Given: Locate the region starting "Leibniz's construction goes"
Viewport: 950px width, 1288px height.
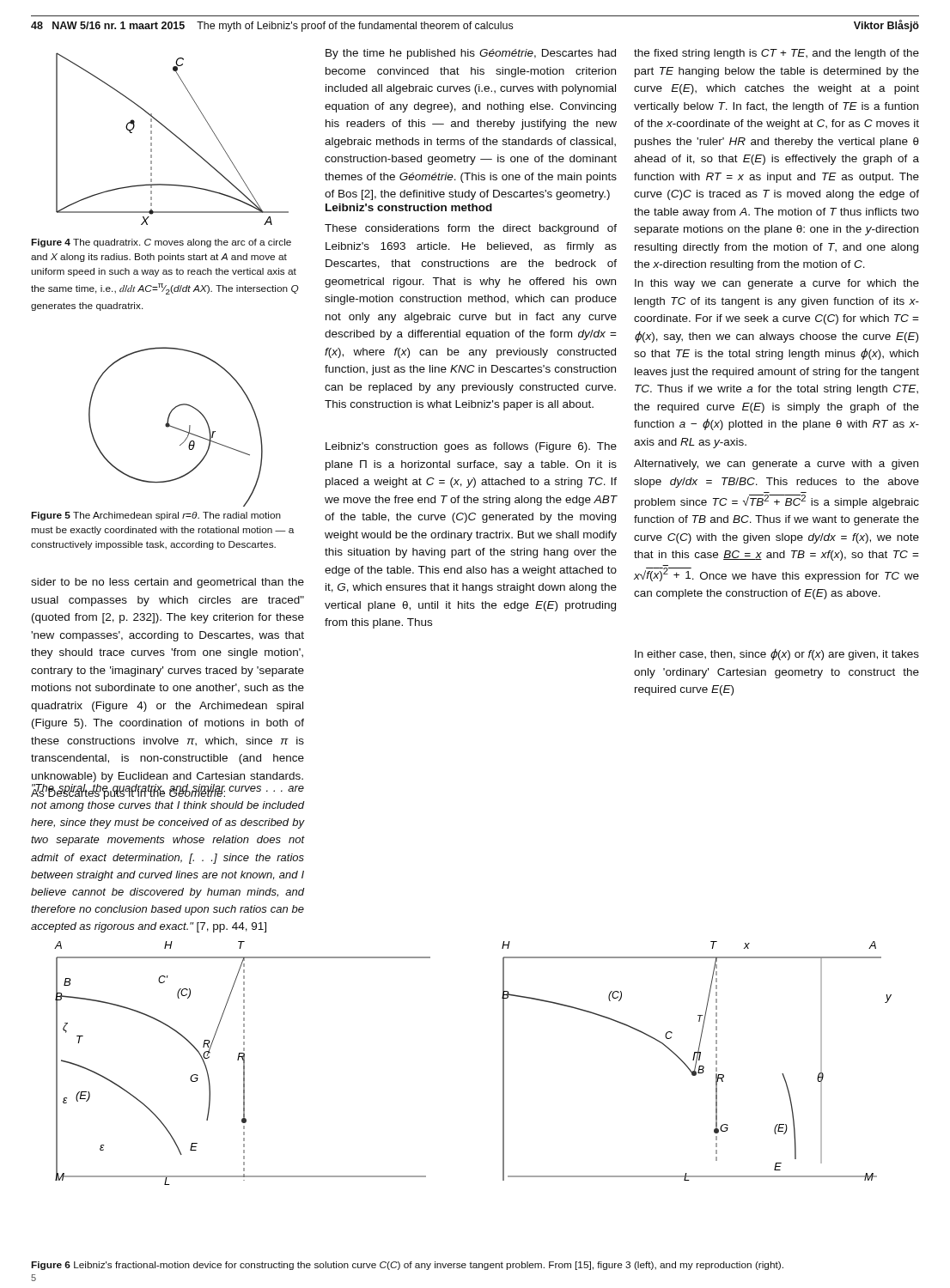Looking at the screenshot, I should [x=471, y=535].
